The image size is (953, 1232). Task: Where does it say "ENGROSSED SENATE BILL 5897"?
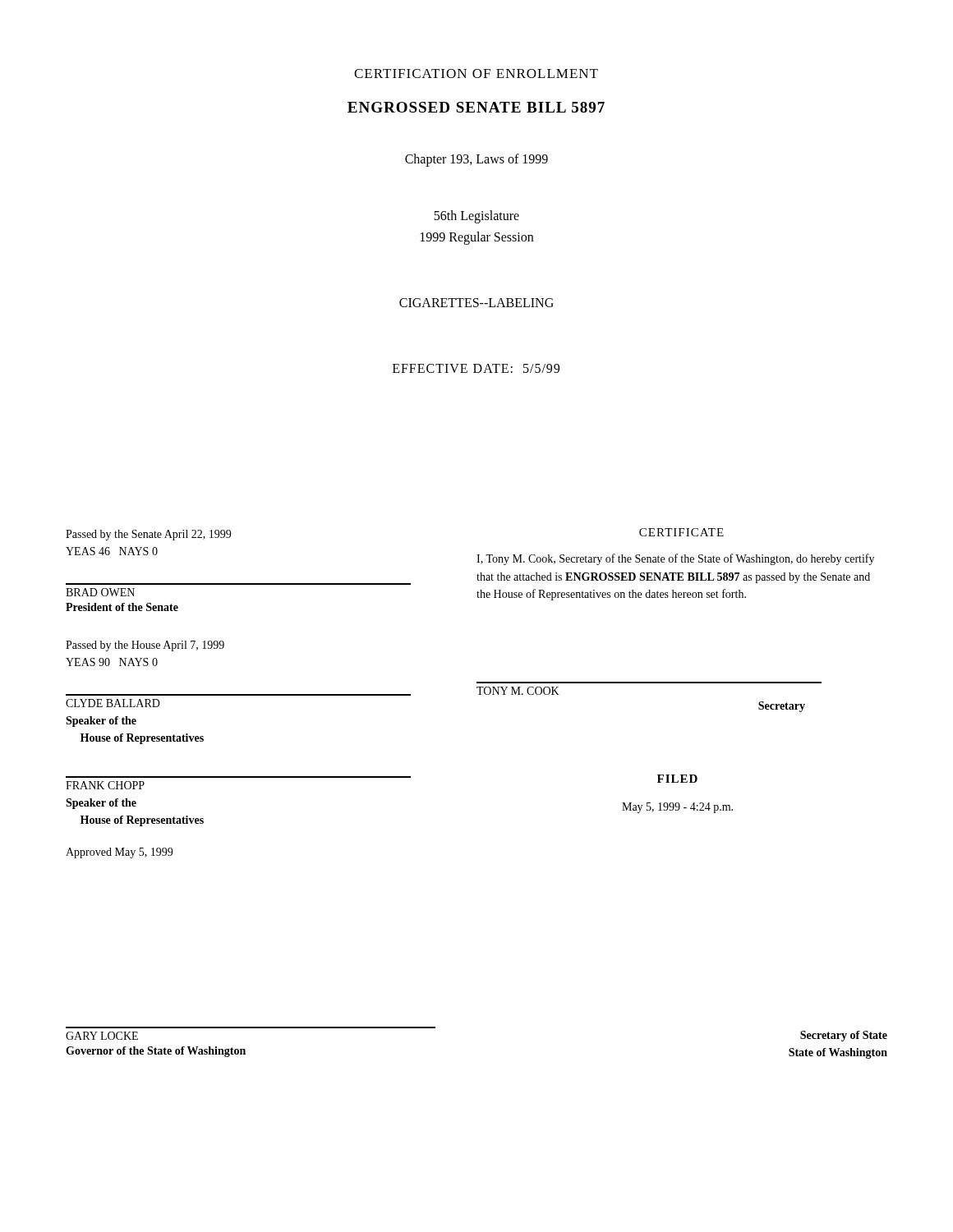point(476,107)
